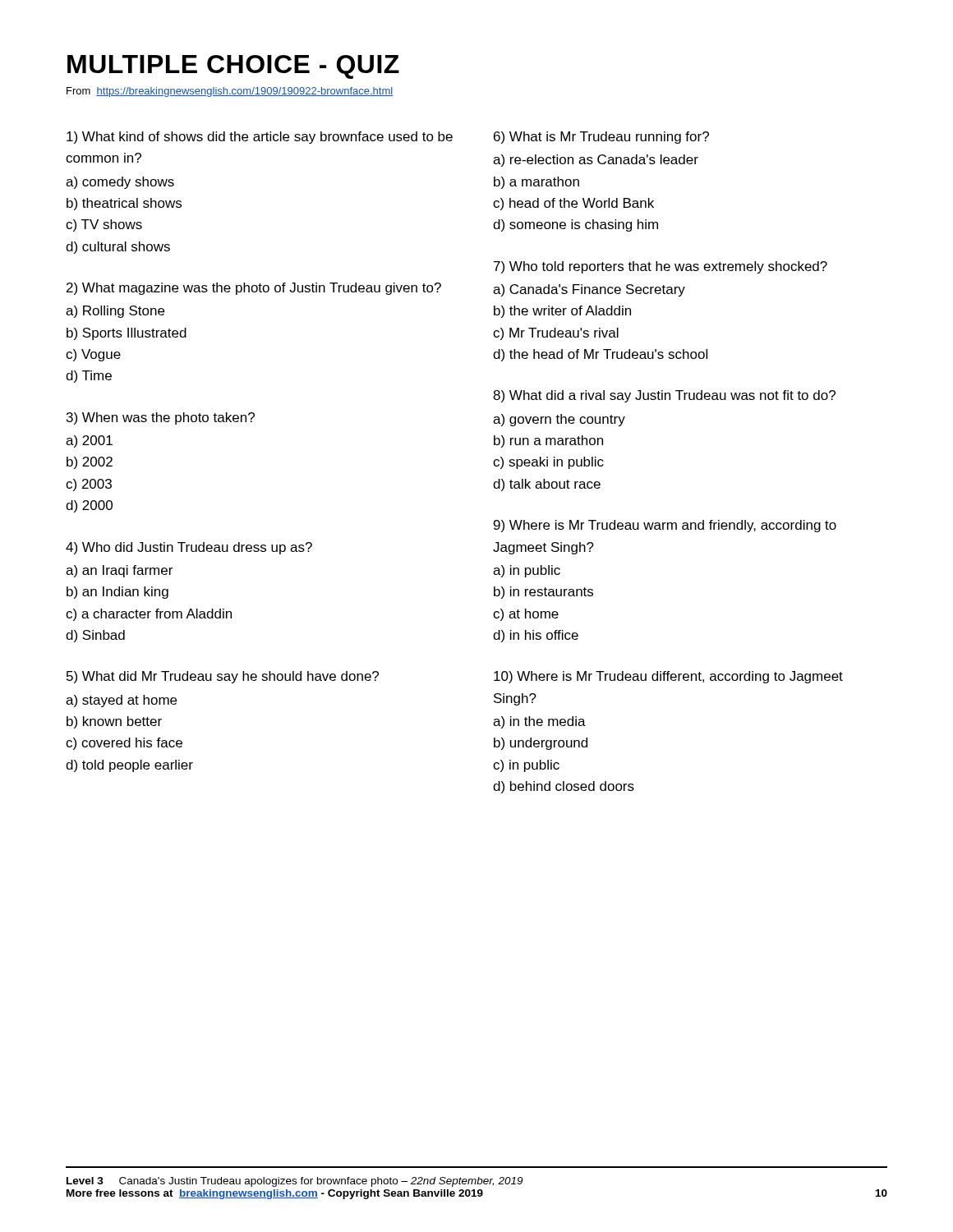Locate the text "From https://breakingnewsenglish.com/1909/190922-brownface.html"
Image resolution: width=953 pixels, height=1232 pixels.
pos(229,91)
